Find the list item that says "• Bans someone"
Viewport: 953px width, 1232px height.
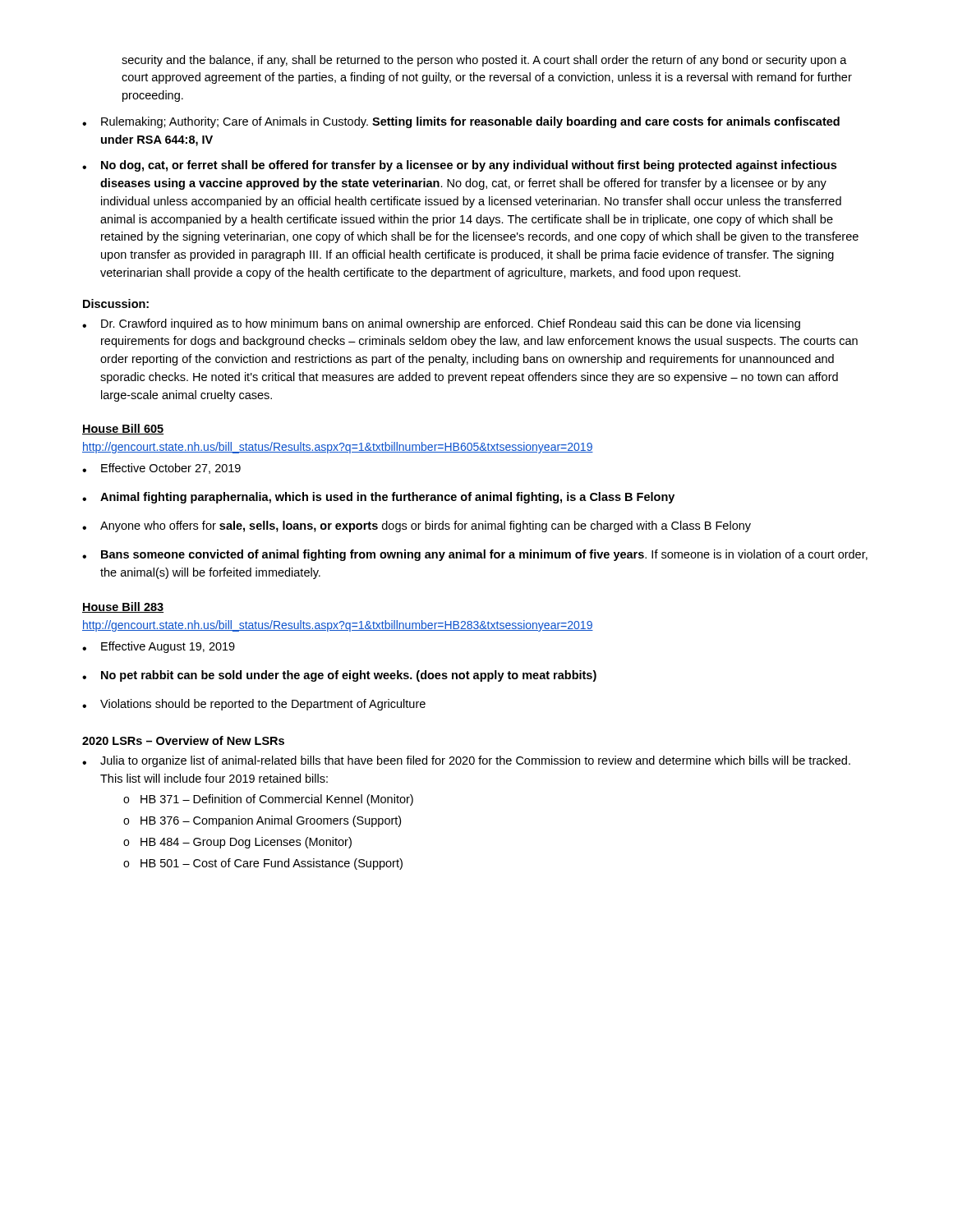click(x=476, y=564)
